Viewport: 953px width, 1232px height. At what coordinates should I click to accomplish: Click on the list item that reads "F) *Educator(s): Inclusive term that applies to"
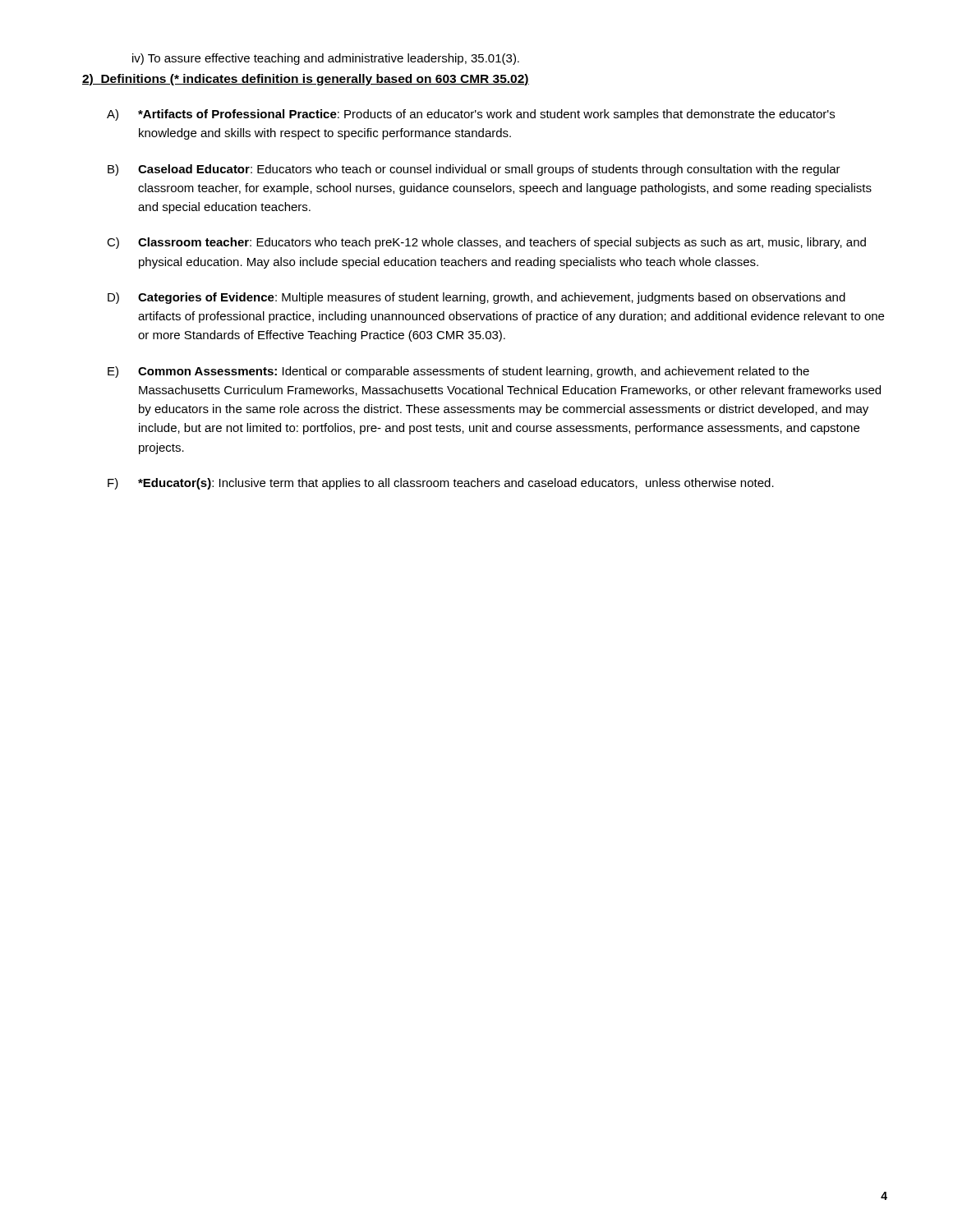[497, 482]
